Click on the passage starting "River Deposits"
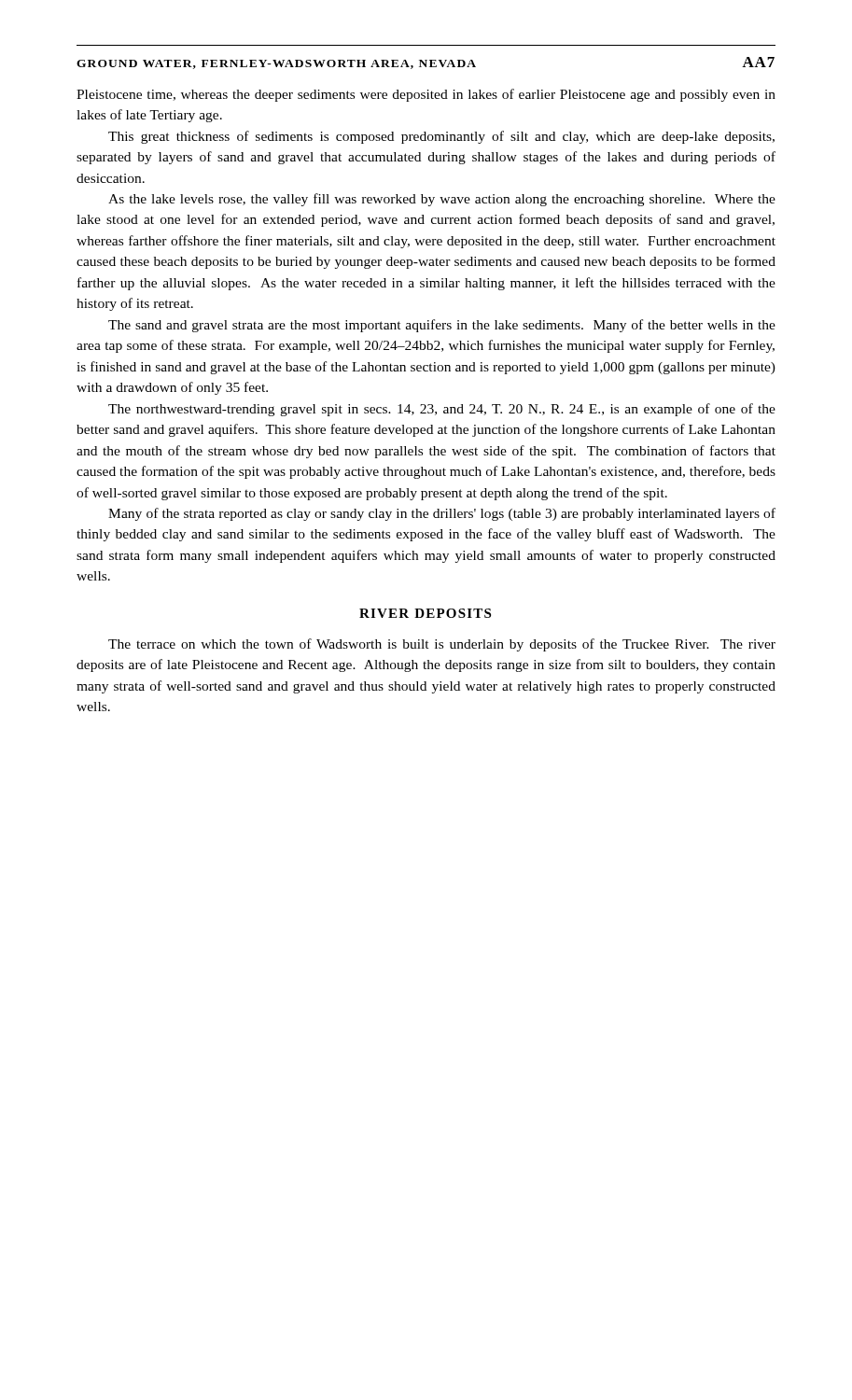Screen dimensions: 1400x852 (x=426, y=613)
